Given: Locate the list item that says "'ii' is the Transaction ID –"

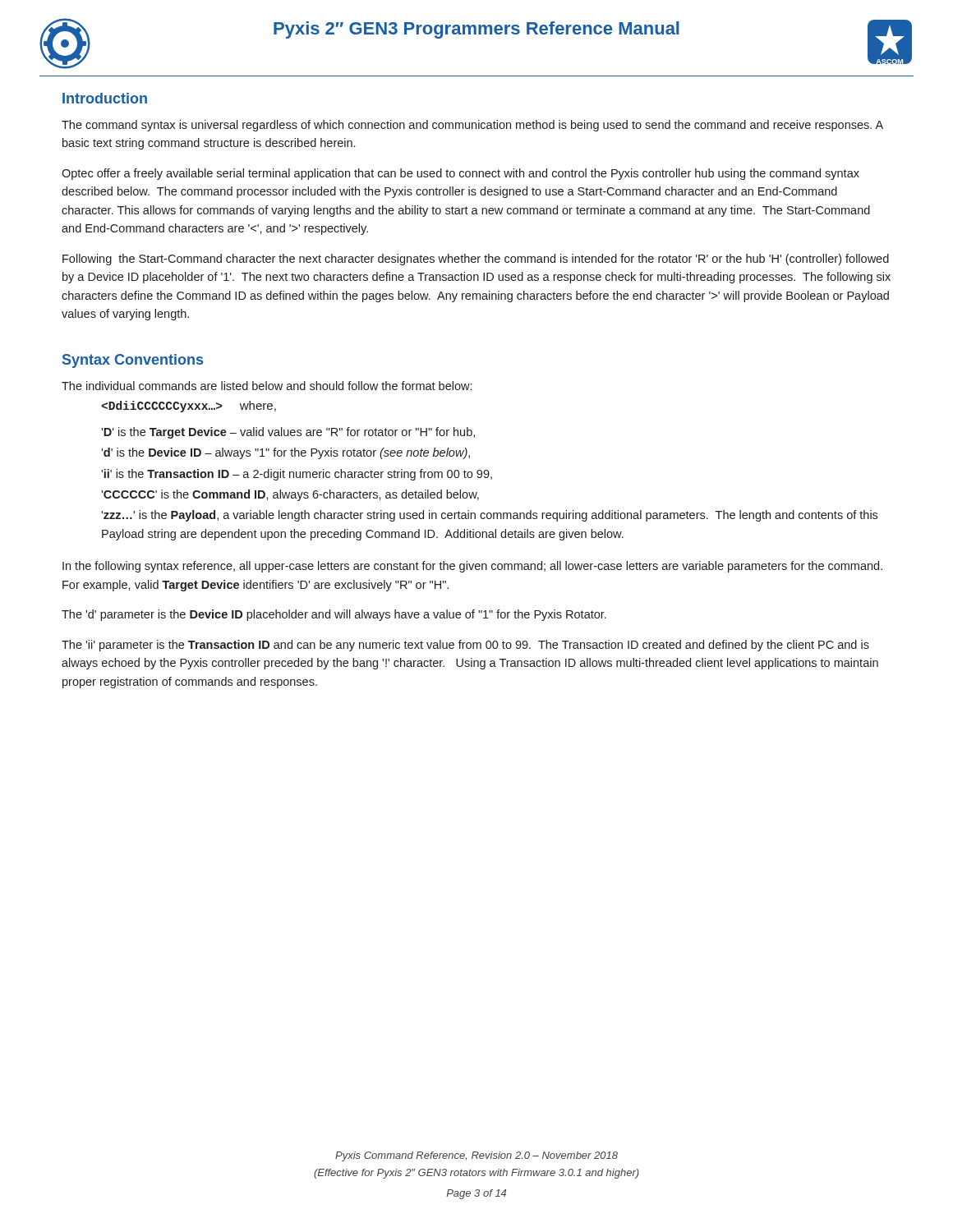Looking at the screenshot, I should pos(297,474).
